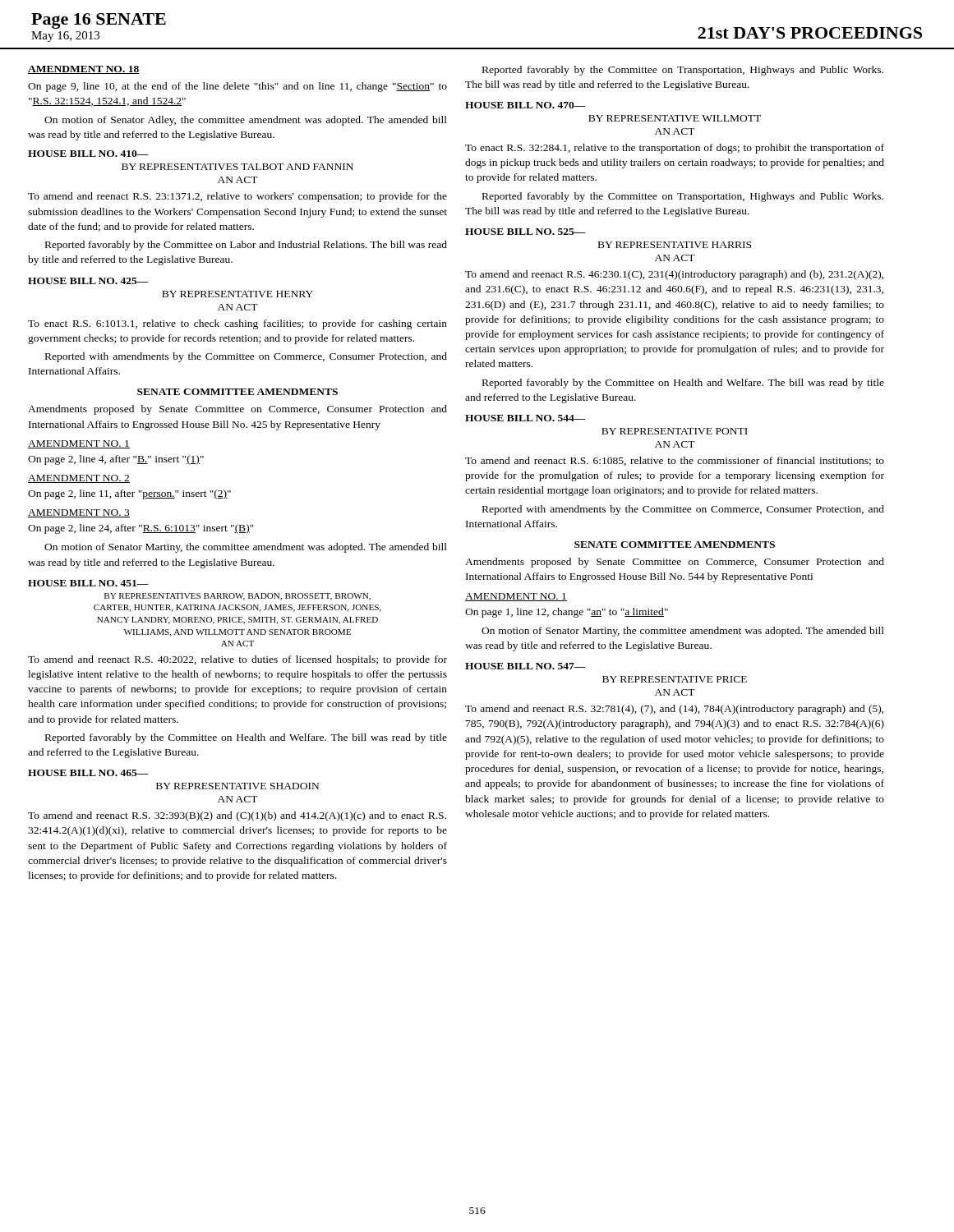Find the text that reads "BY REPRESENTATIVE WILLMOTTAN ACT"
Image resolution: width=954 pixels, height=1232 pixels.
tap(675, 124)
